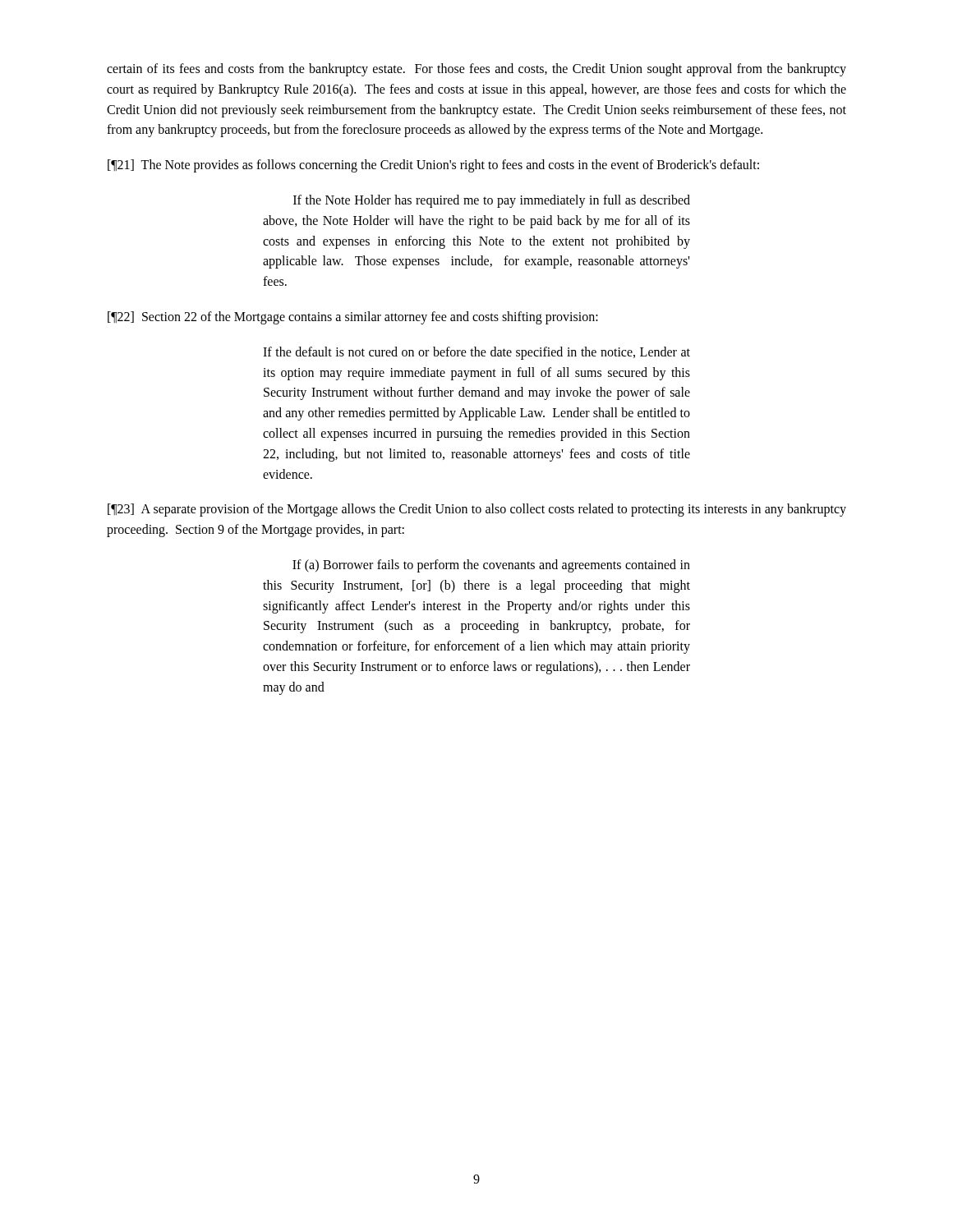Click on the region starting "If the default is not"
Image resolution: width=953 pixels, height=1232 pixels.
[x=476, y=413]
